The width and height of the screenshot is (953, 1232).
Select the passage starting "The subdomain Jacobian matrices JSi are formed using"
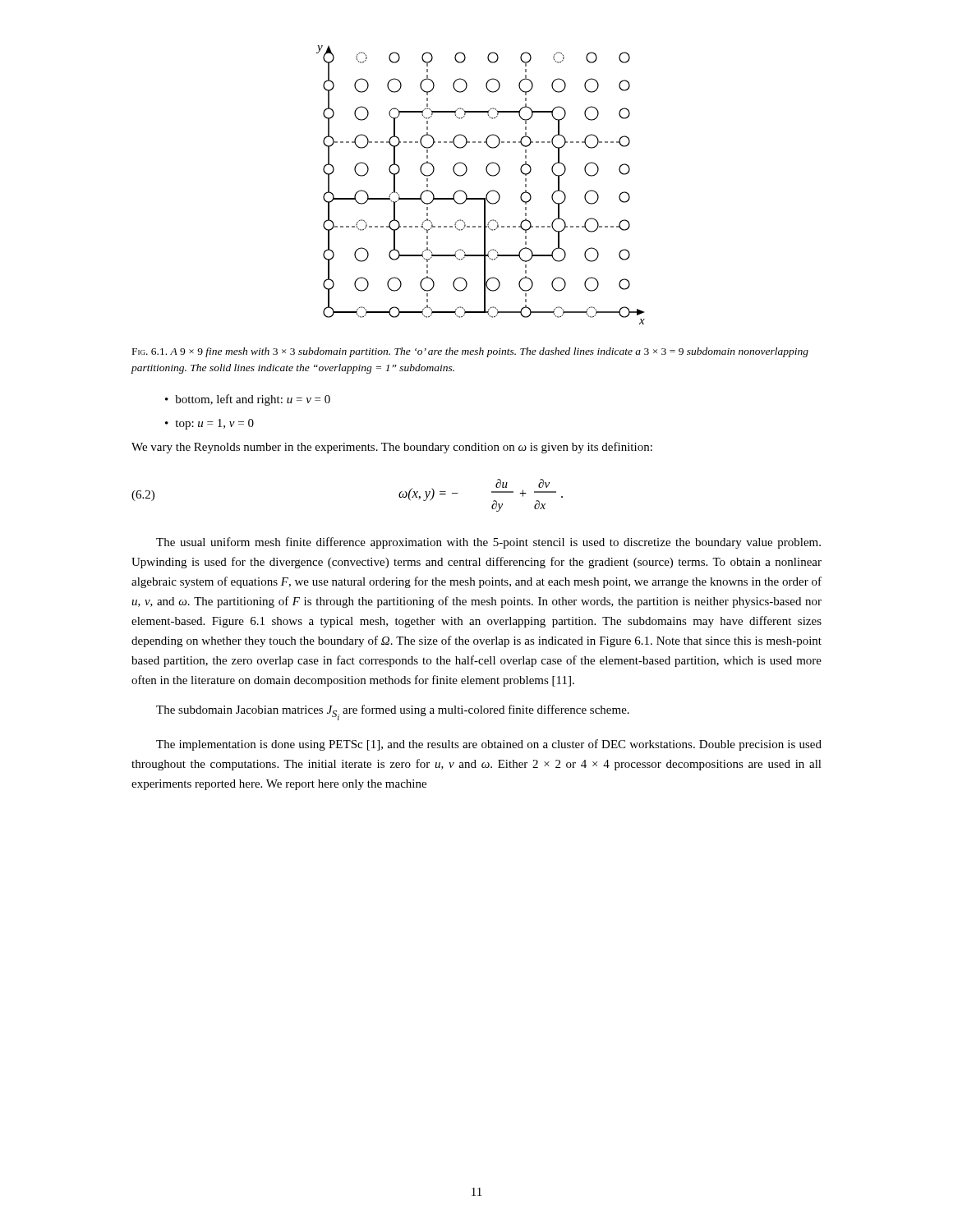point(393,712)
